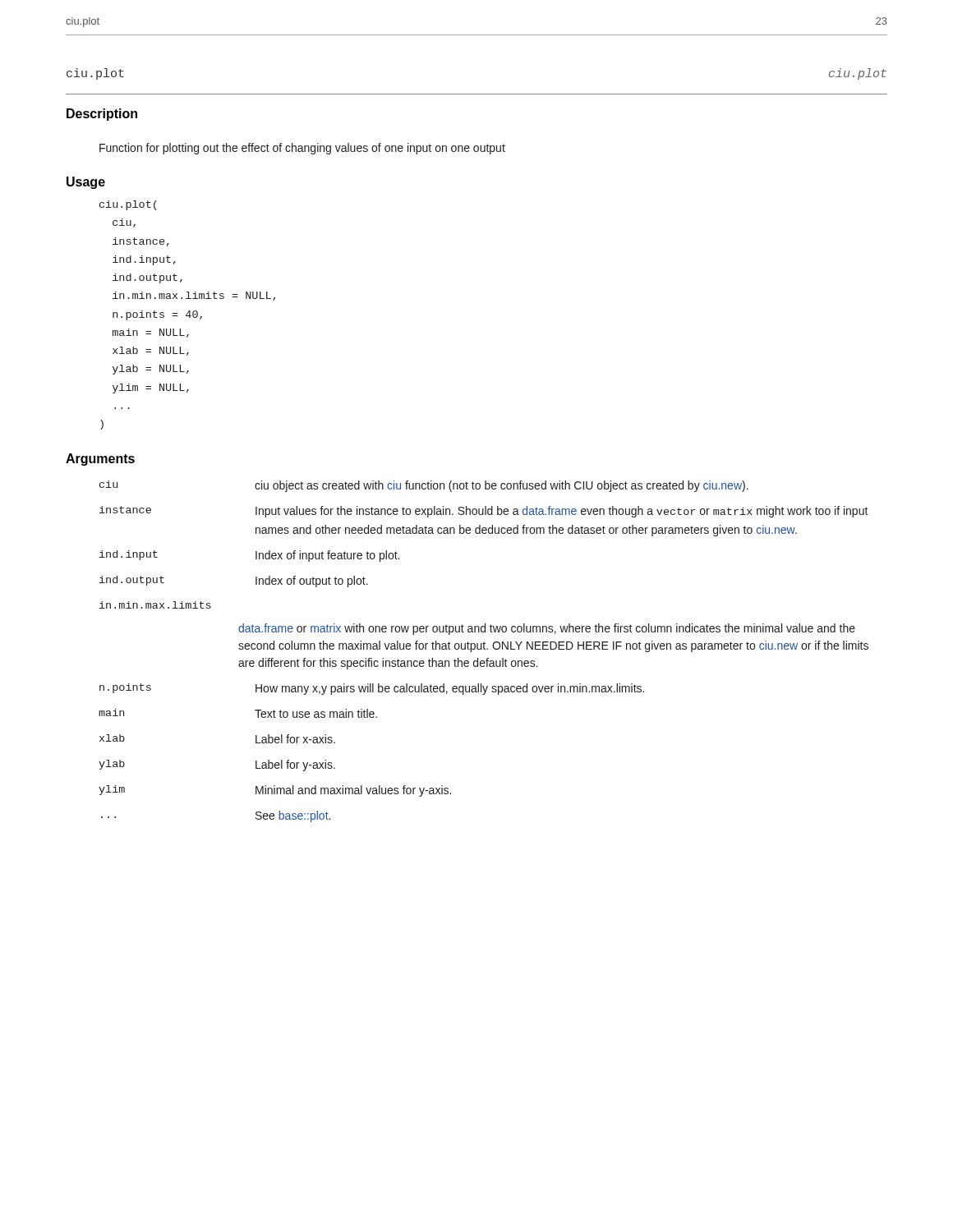Viewport: 953px width, 1232px height.
Task: Where is the passage that starts "Function for plotting out the"?
Action: 493,148
